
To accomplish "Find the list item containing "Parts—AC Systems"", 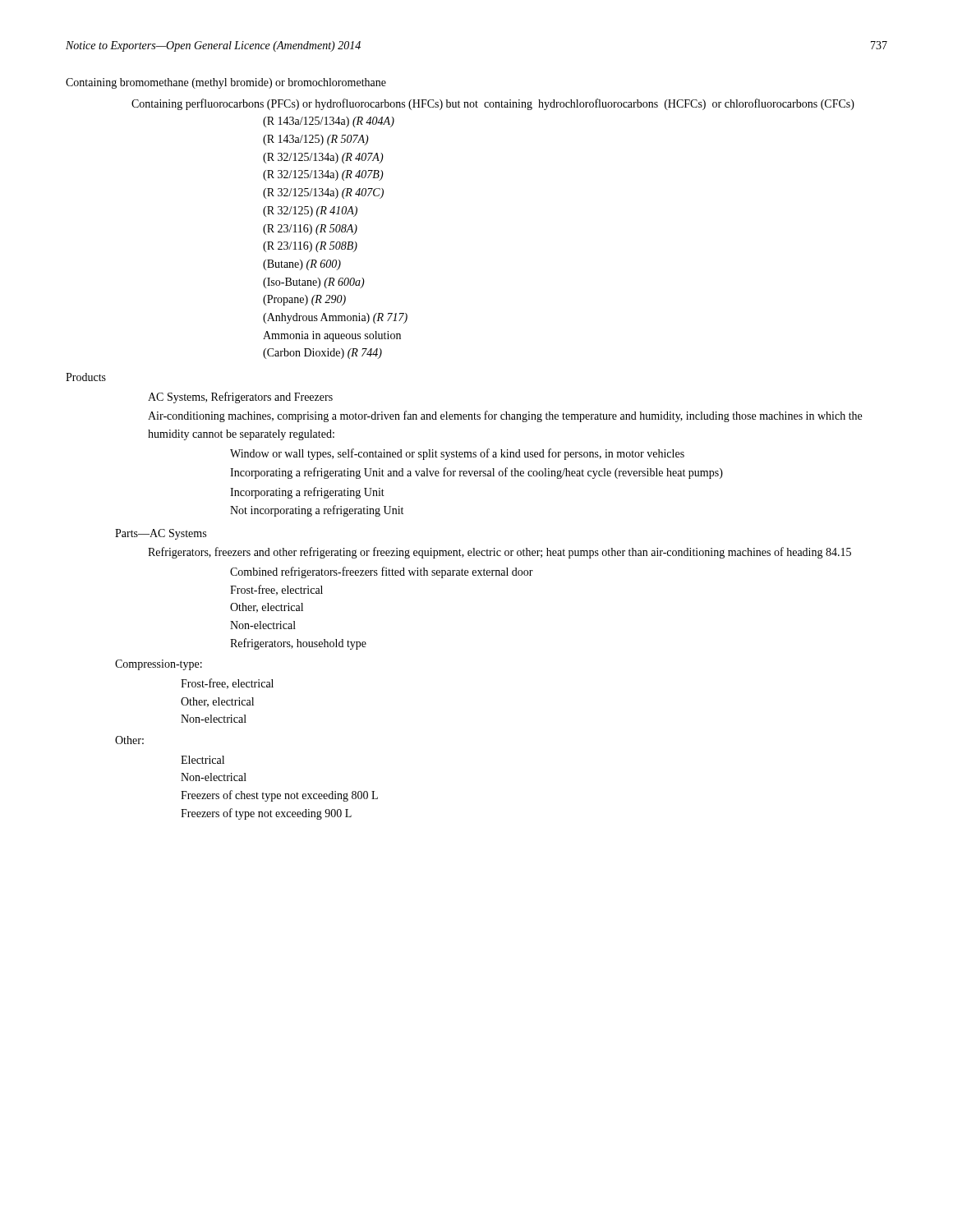I will coord(161,533).
